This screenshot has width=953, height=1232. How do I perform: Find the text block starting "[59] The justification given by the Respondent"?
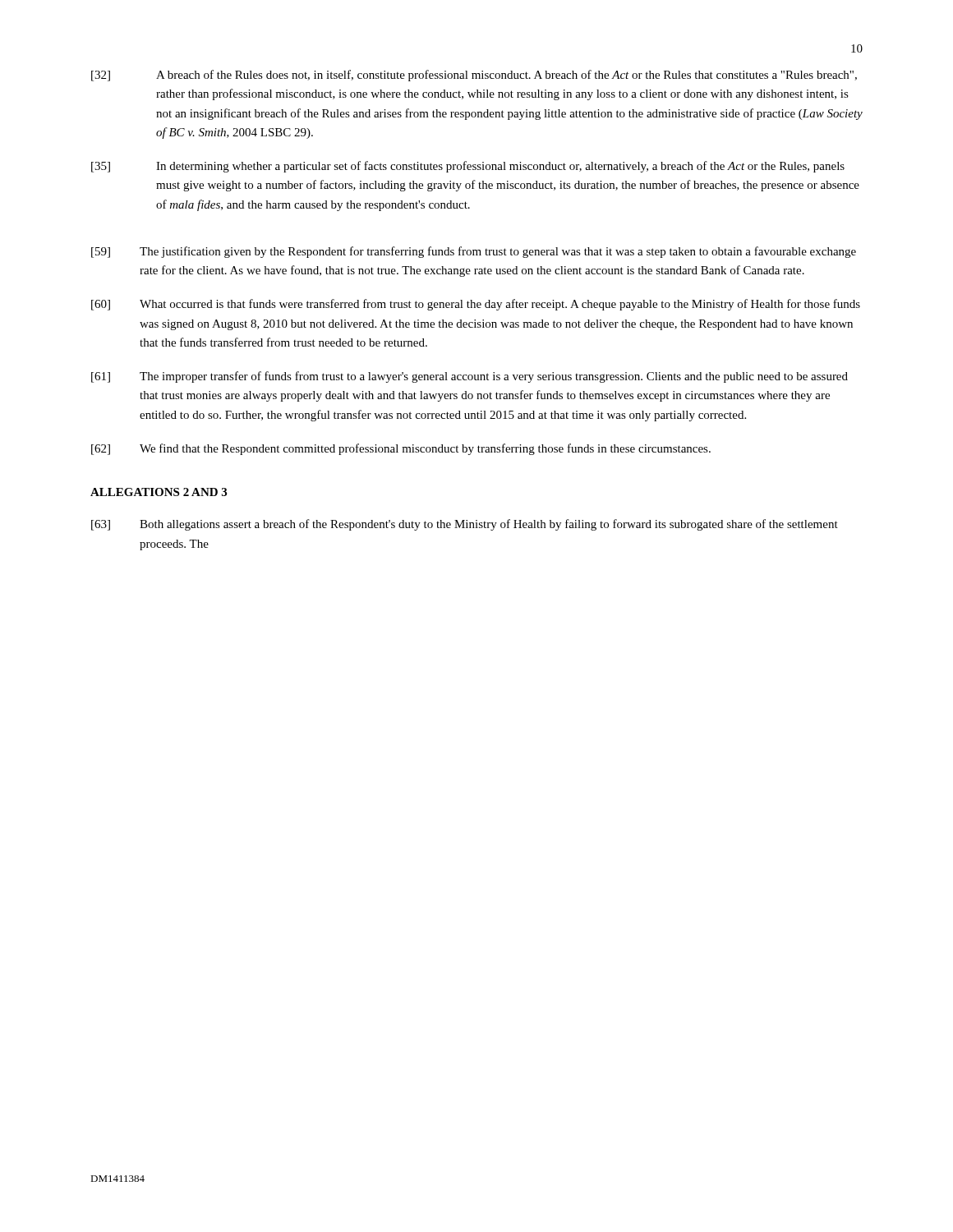(x=476, y=261)
